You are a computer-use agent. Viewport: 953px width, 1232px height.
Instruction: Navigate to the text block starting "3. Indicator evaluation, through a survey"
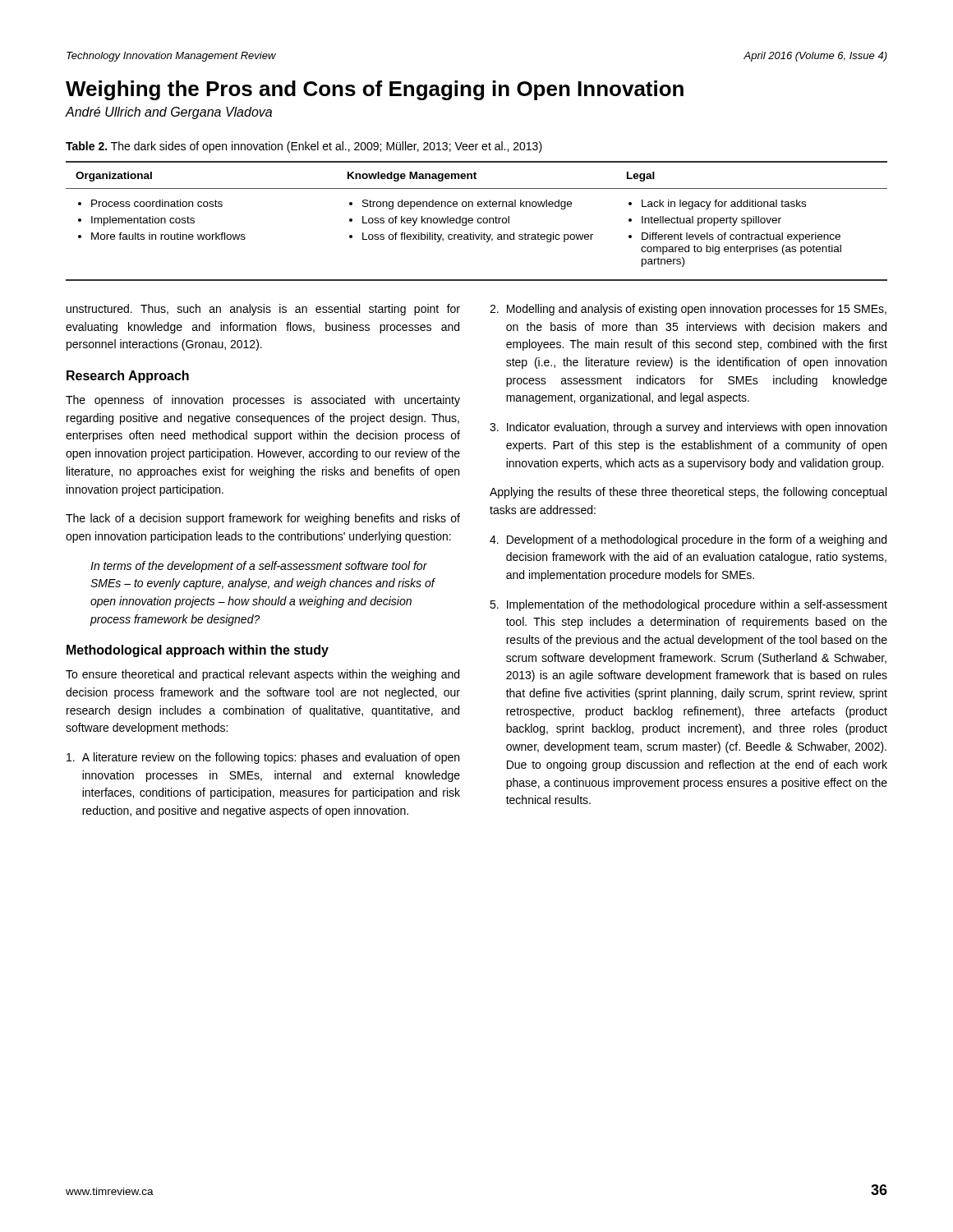(688, 446)
